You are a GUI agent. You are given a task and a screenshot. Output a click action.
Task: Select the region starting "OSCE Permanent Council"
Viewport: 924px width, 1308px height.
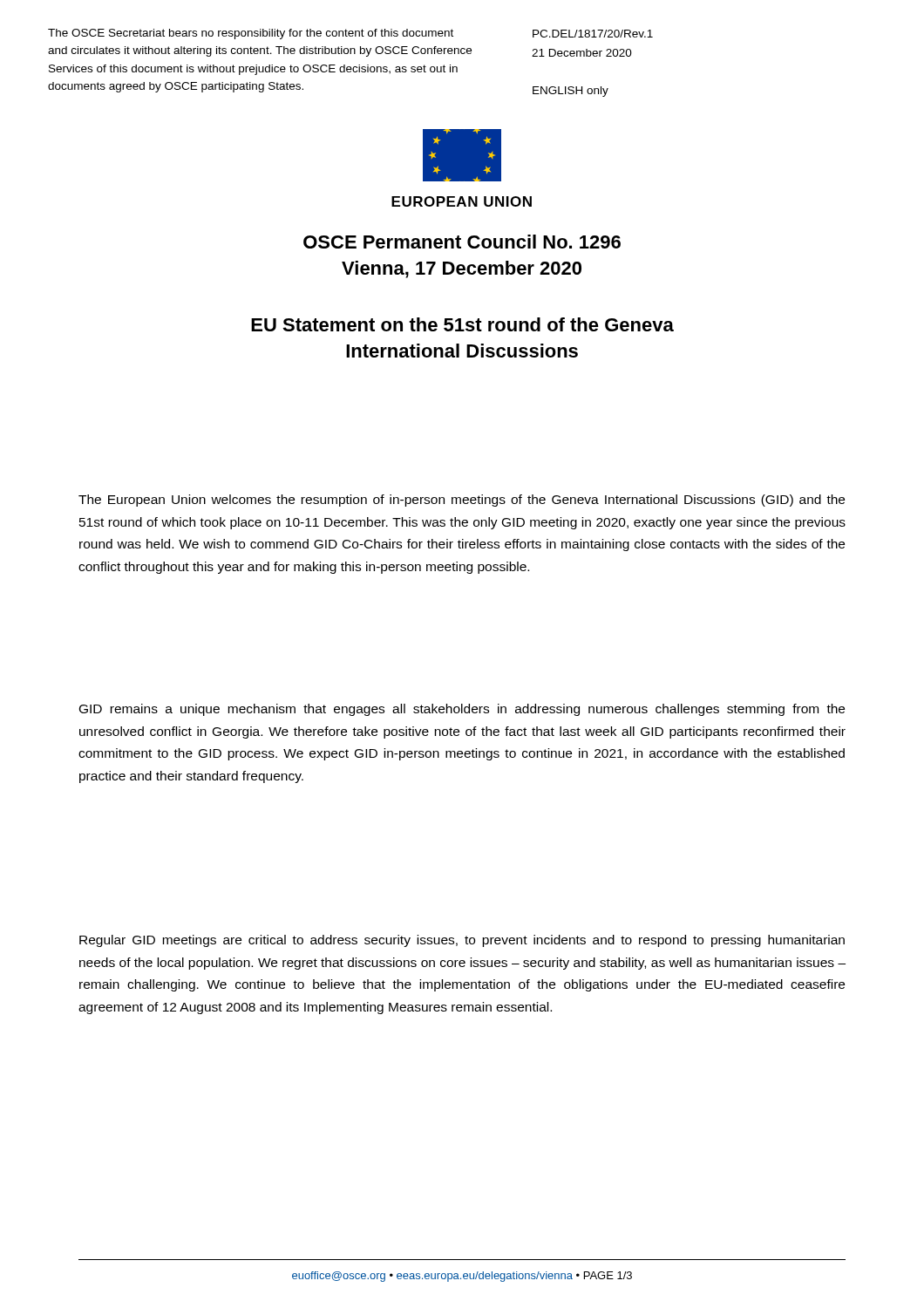(462, 255)
